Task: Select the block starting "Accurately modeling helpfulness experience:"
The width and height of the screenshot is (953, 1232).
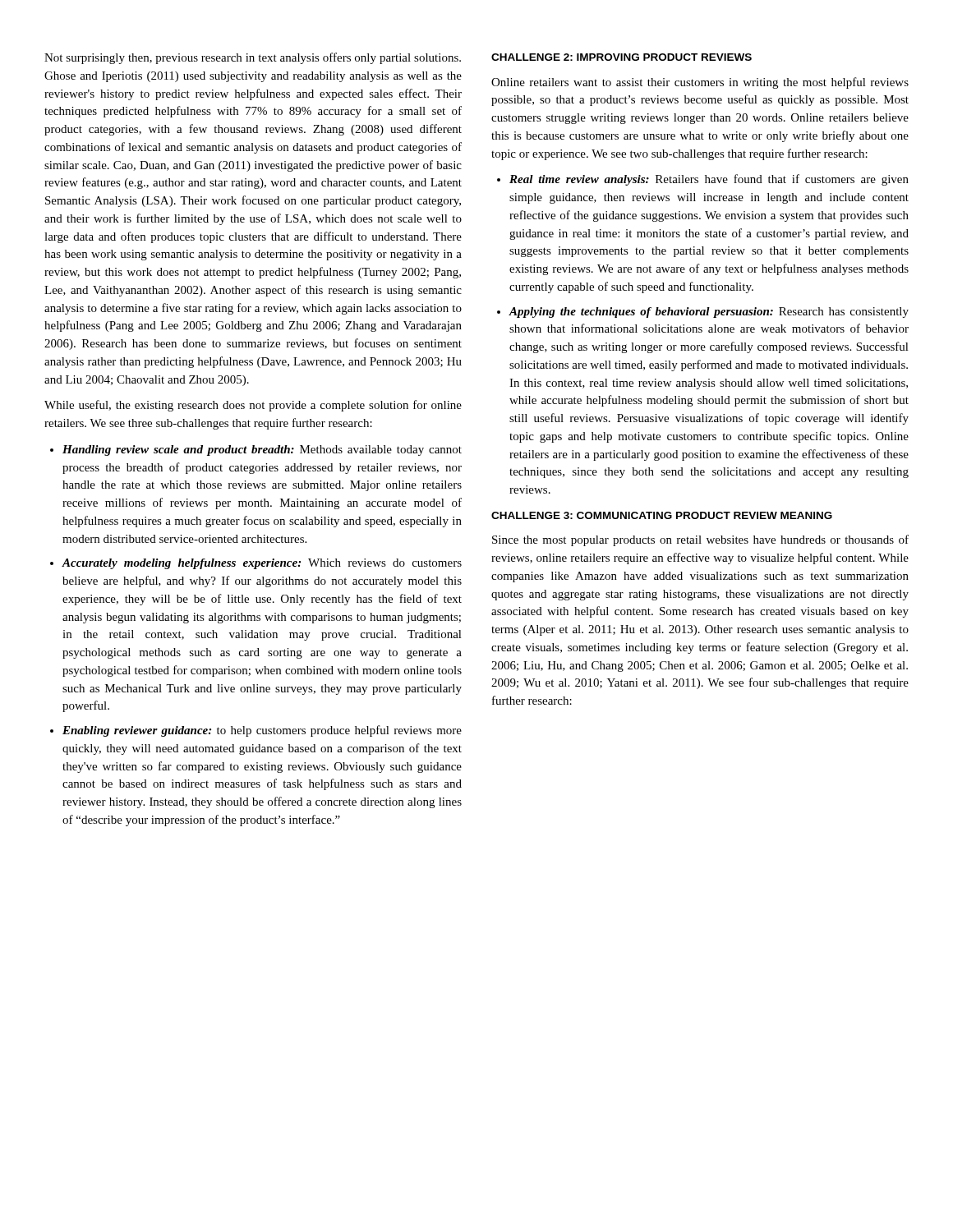Action: (x=262, y=634)
